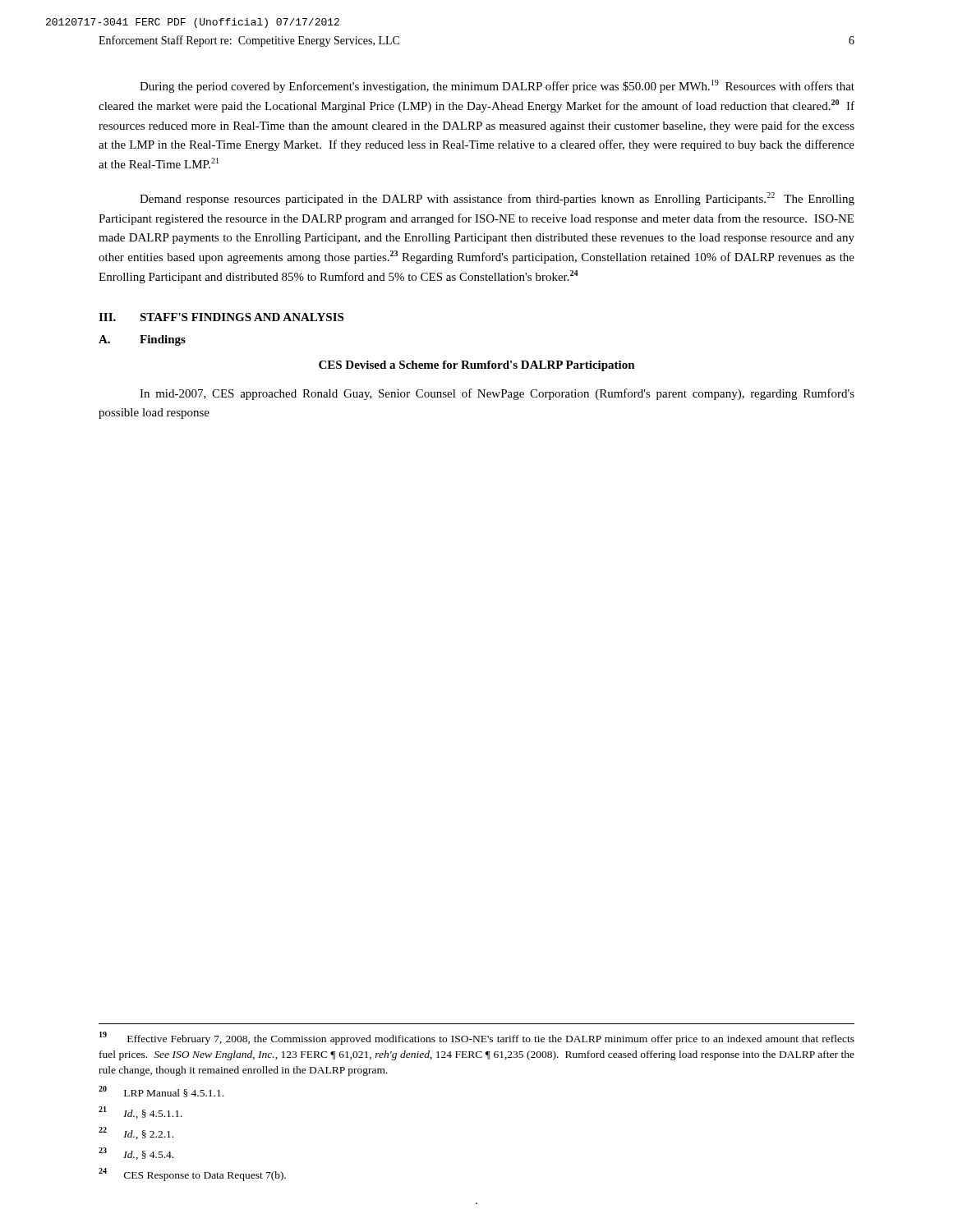The image size is (953, 1232).
Task: Point to the text starting "CES Devised a Scheme for Rumford's DALRP"
Action: pyautogui.click(x=476, y=365)
